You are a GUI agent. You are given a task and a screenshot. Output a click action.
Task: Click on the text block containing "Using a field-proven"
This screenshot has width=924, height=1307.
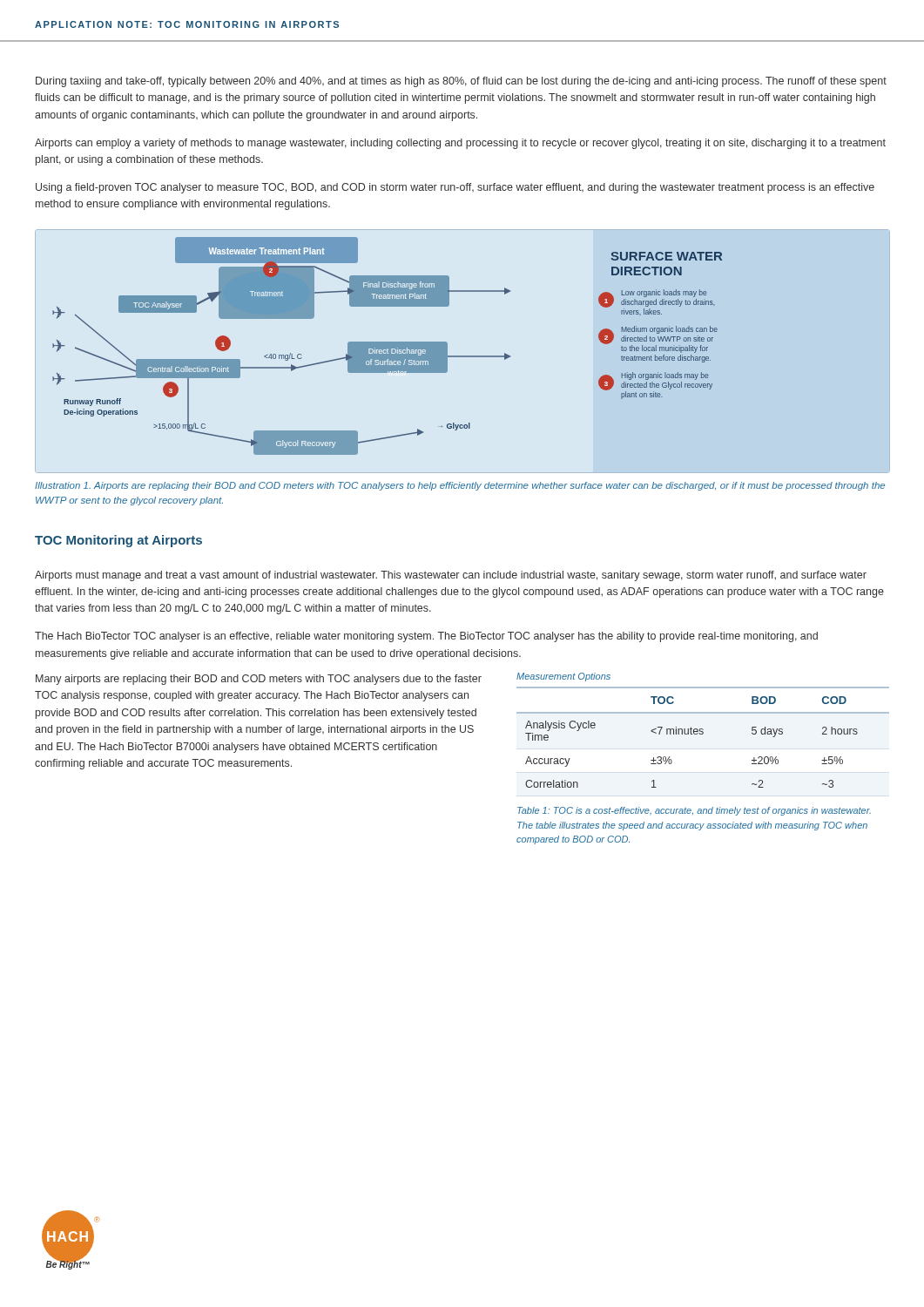[x=462, y=196]
